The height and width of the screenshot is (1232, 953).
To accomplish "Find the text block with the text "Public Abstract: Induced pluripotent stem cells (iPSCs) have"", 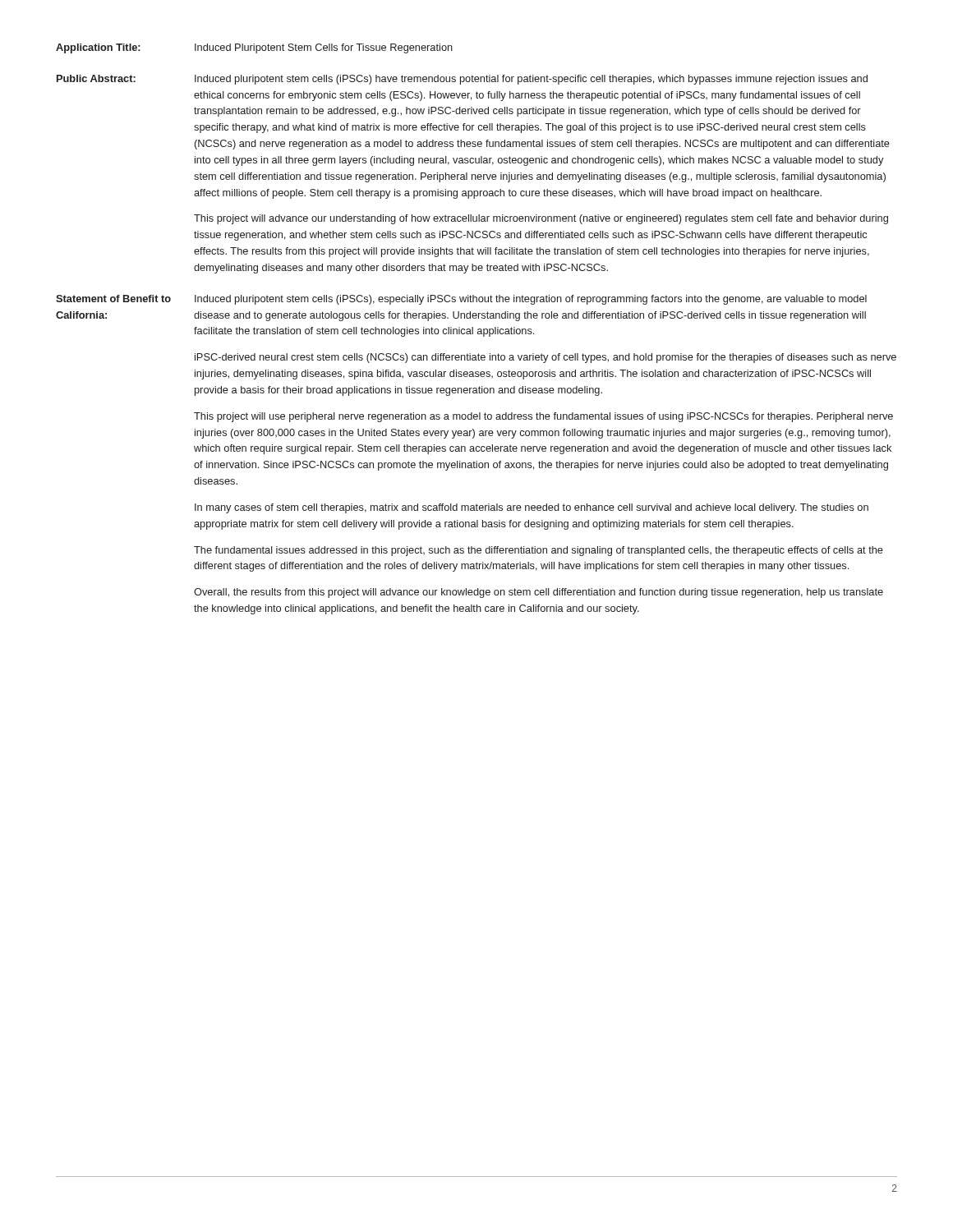I will [x=476, y=173].
